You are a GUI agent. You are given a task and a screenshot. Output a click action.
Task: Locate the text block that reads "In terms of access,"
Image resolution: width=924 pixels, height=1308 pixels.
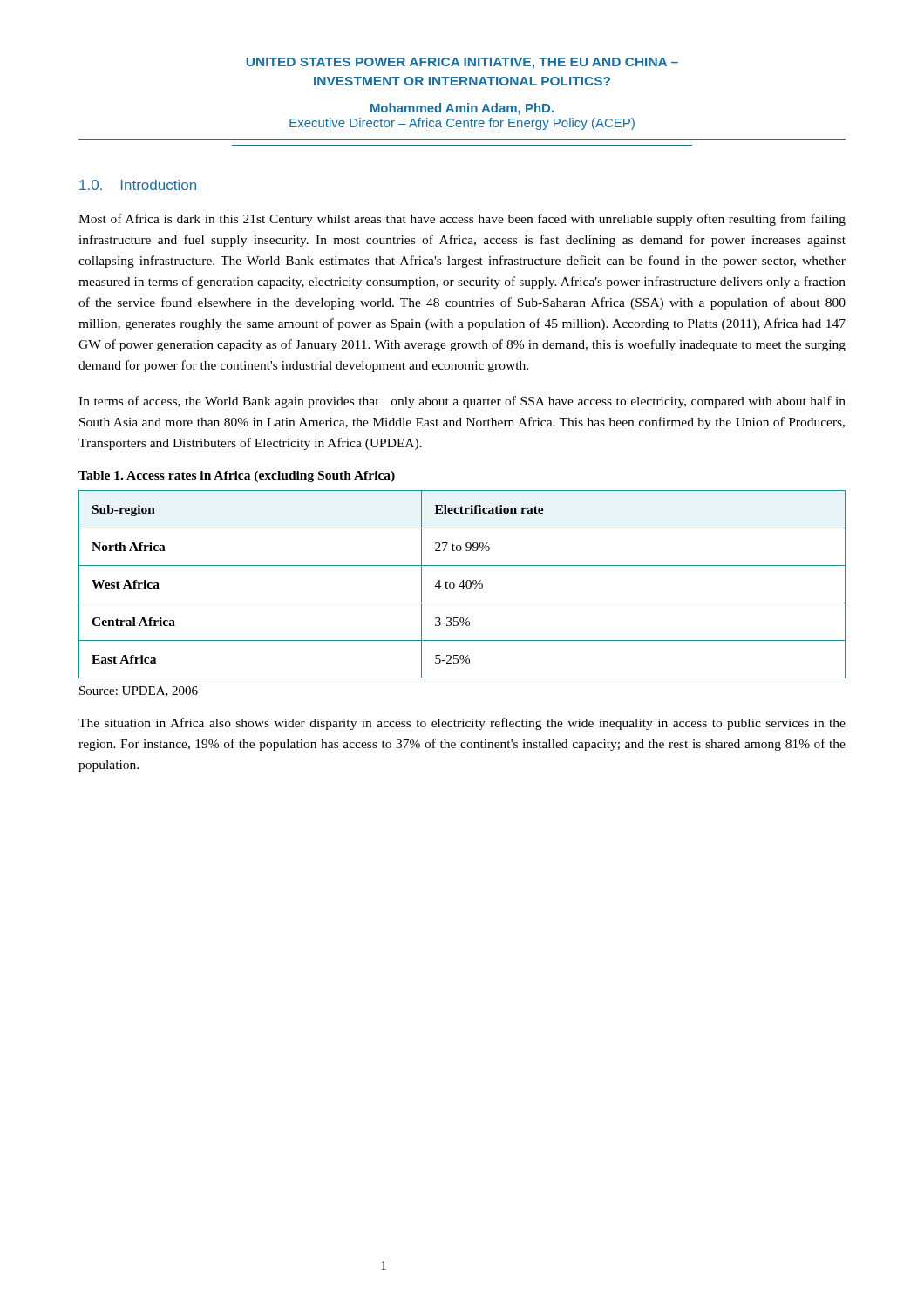tap(462, 422)
